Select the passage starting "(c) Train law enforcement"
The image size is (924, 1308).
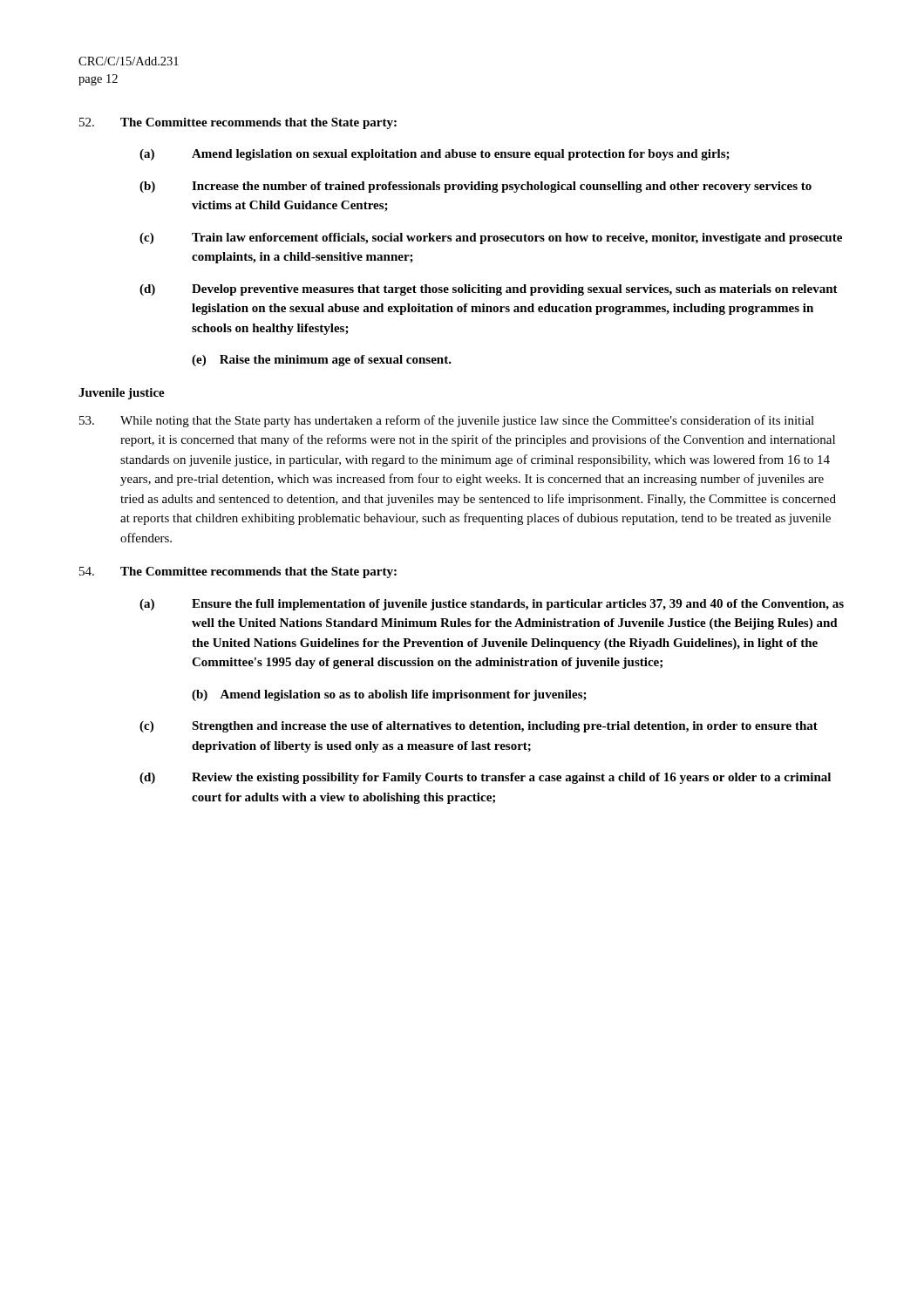(x=492, y=247)
